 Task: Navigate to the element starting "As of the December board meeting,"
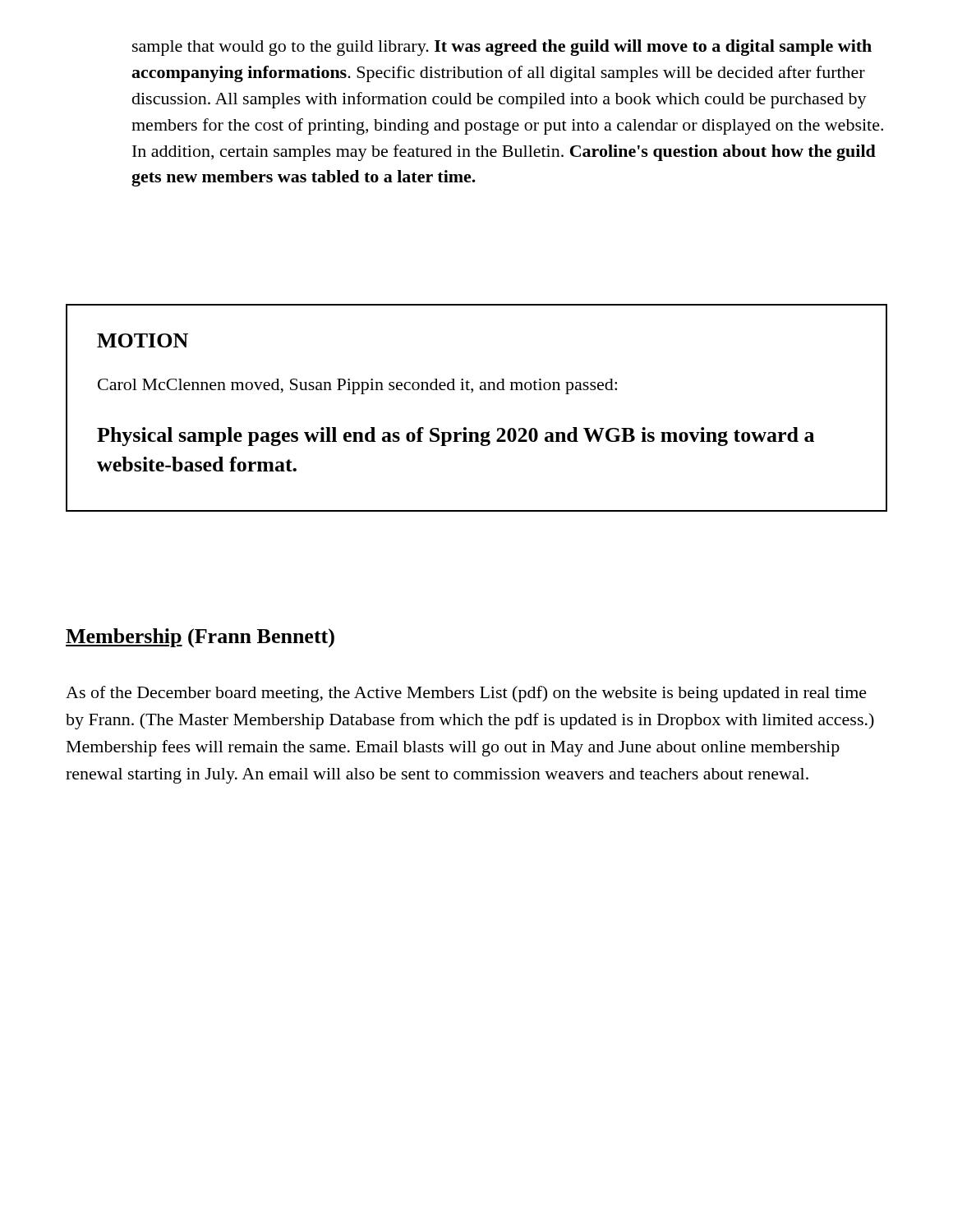pyautogui.click(x=470, y=733)
